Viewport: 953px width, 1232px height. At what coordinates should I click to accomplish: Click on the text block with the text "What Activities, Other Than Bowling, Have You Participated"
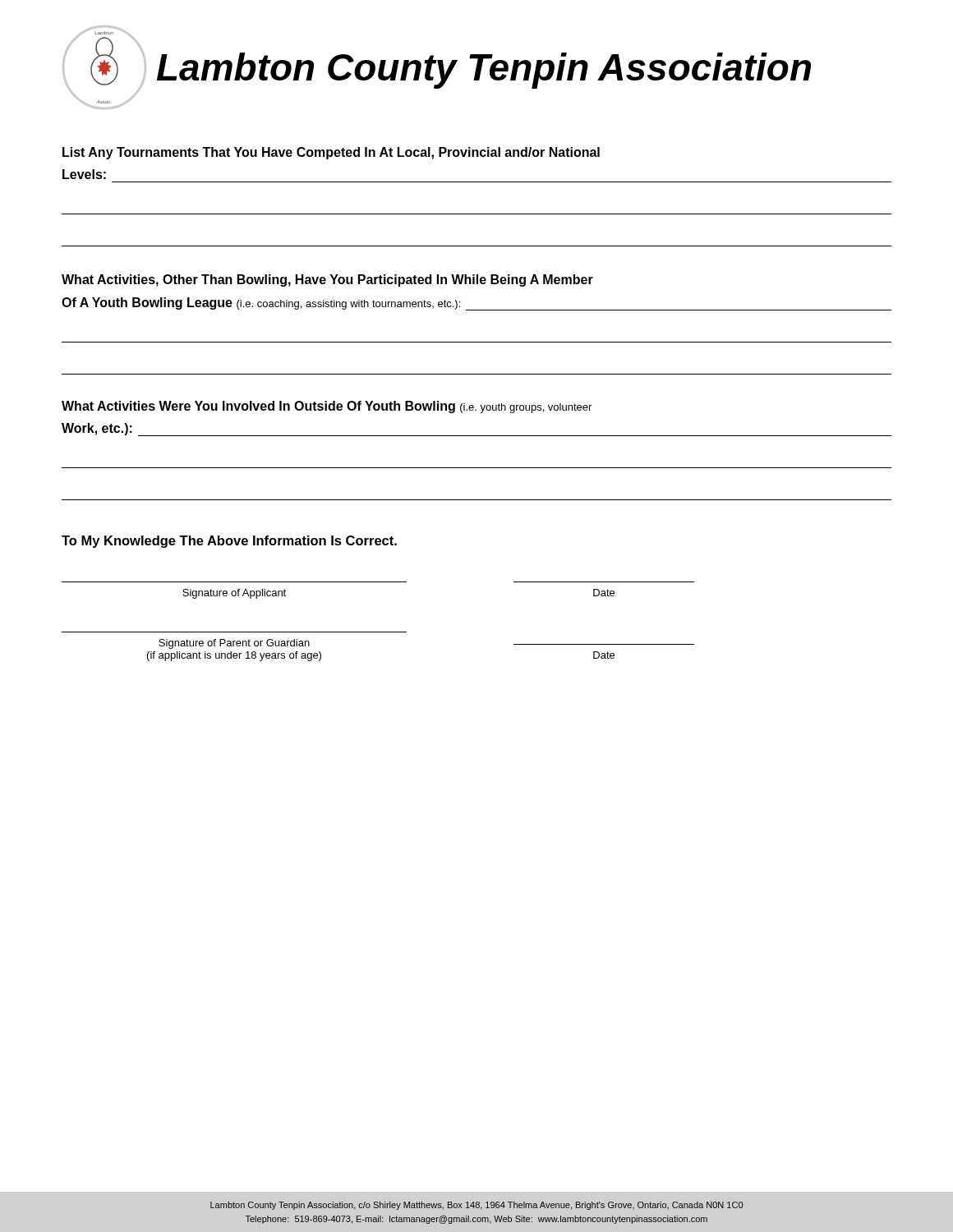pyautogui.click(x=327, y=280)
